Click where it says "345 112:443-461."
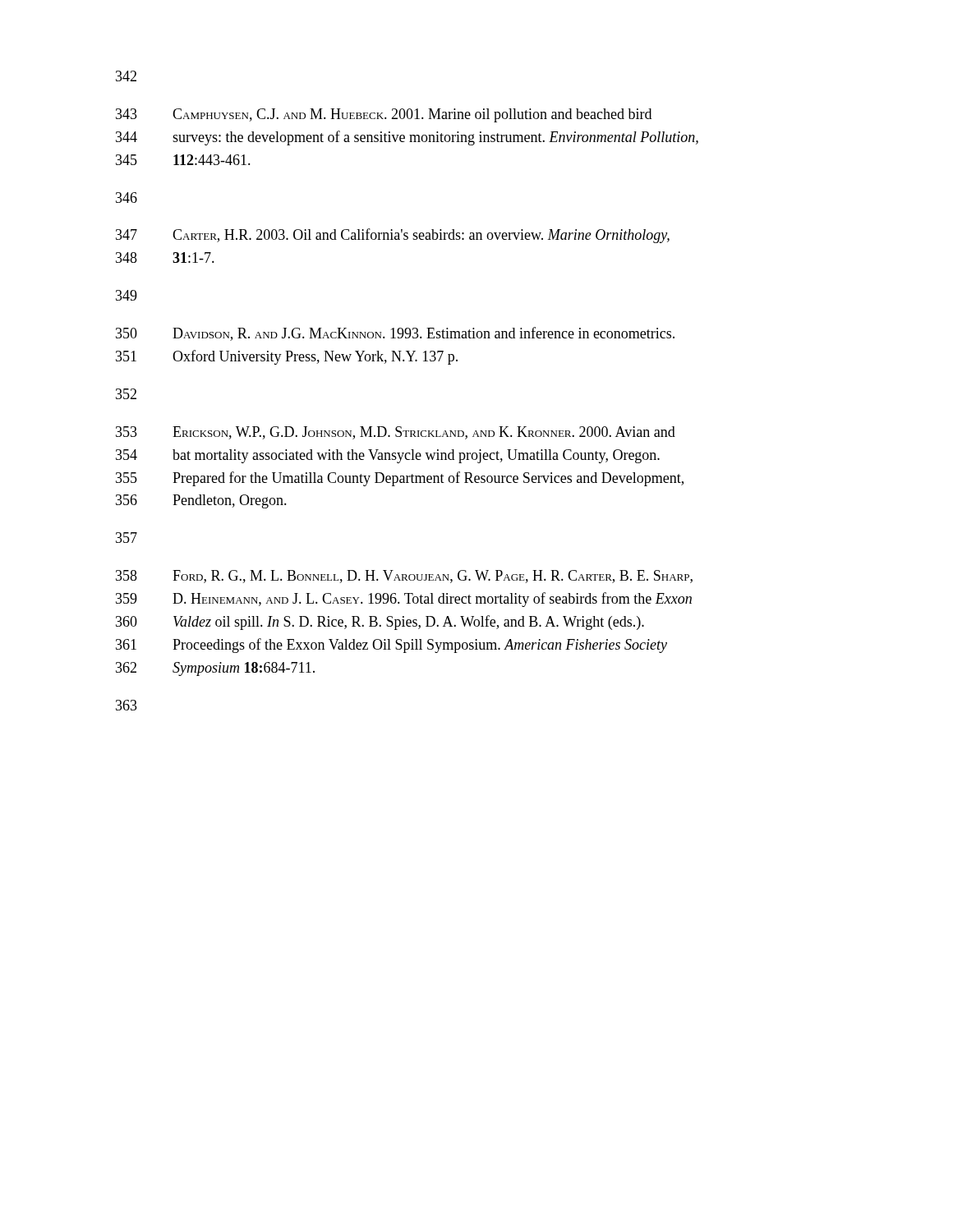Screen dimensions: 1232x953 (x=183, y=160)
